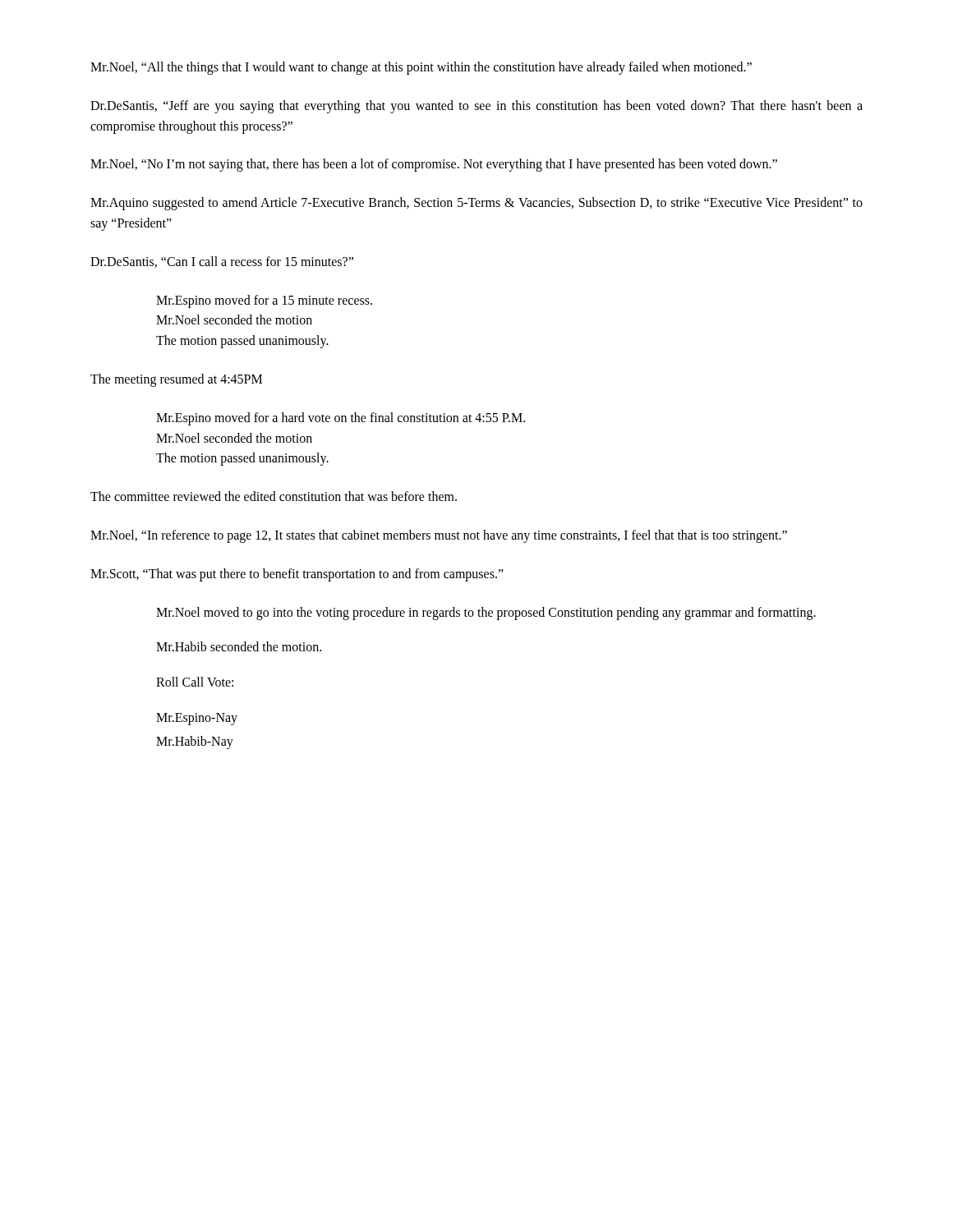The image size is (953, 1232).
Task: Point to the passage starting "The meeting resumed at"
Action: pyautogui.click(x=176, y=379)
